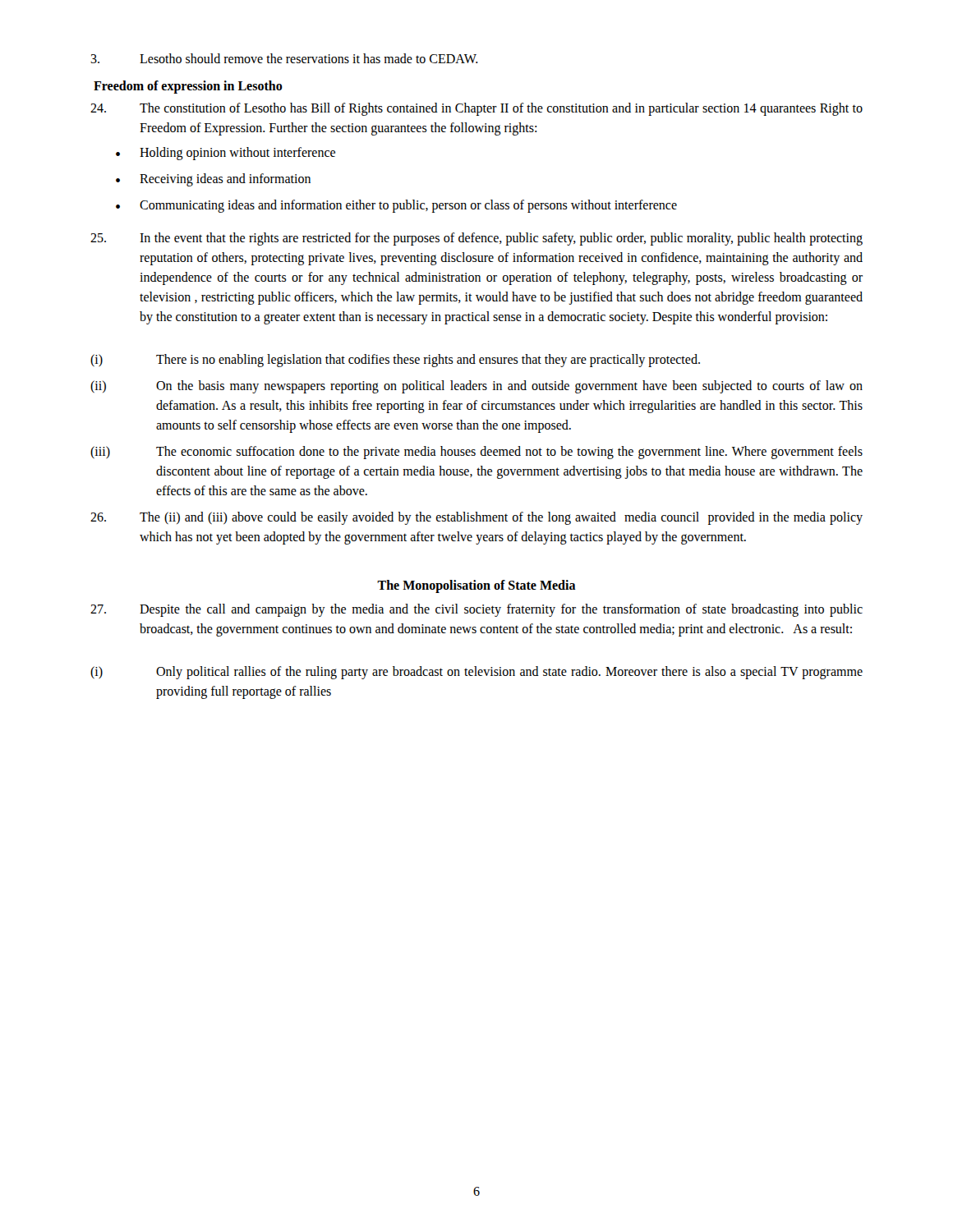Select the section header with the text "Freedom of expression"
This screenshot has height=1232, width=953.
click(x=186, y=86)
